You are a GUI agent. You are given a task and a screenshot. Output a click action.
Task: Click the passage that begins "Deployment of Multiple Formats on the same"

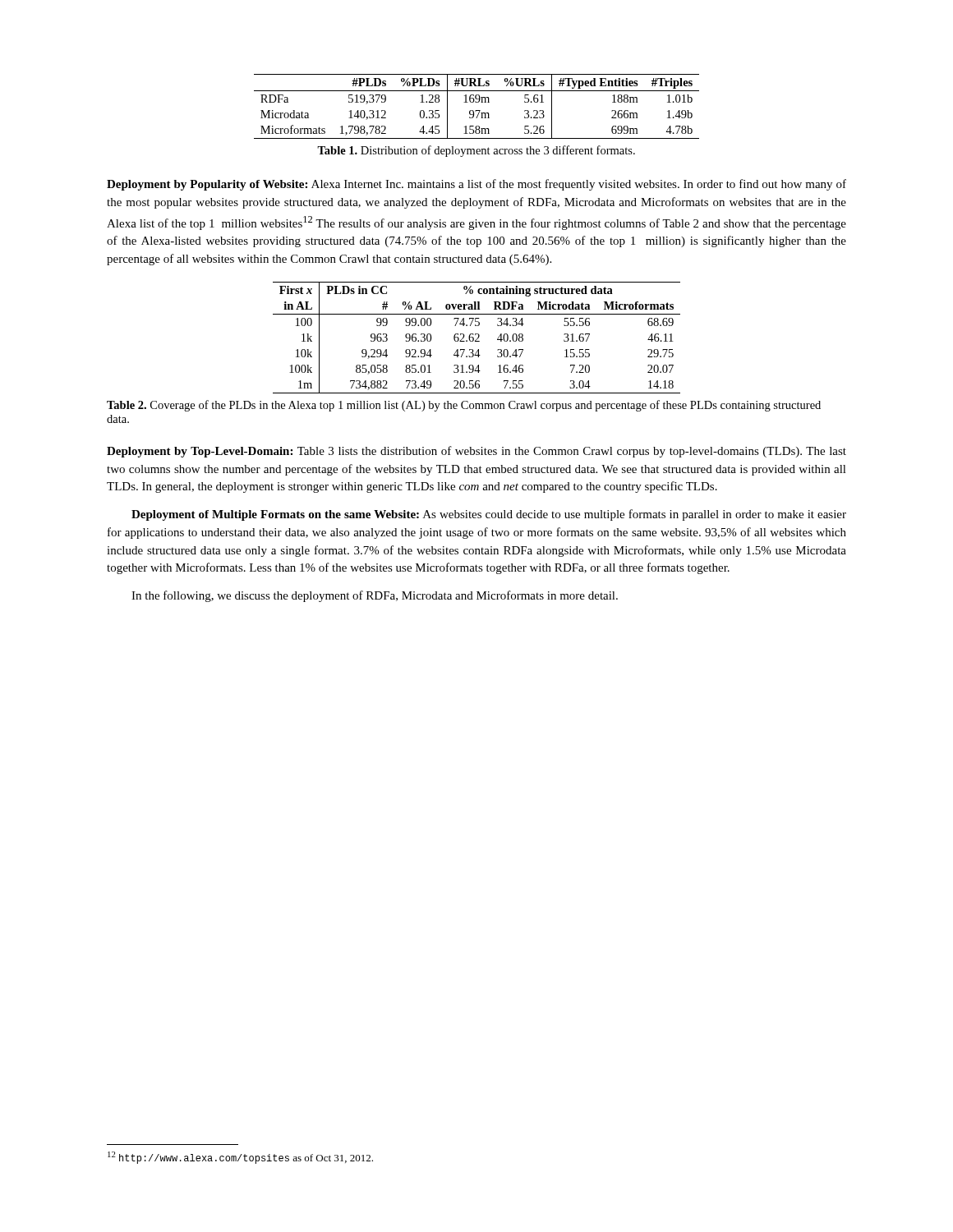coord(476,541)
